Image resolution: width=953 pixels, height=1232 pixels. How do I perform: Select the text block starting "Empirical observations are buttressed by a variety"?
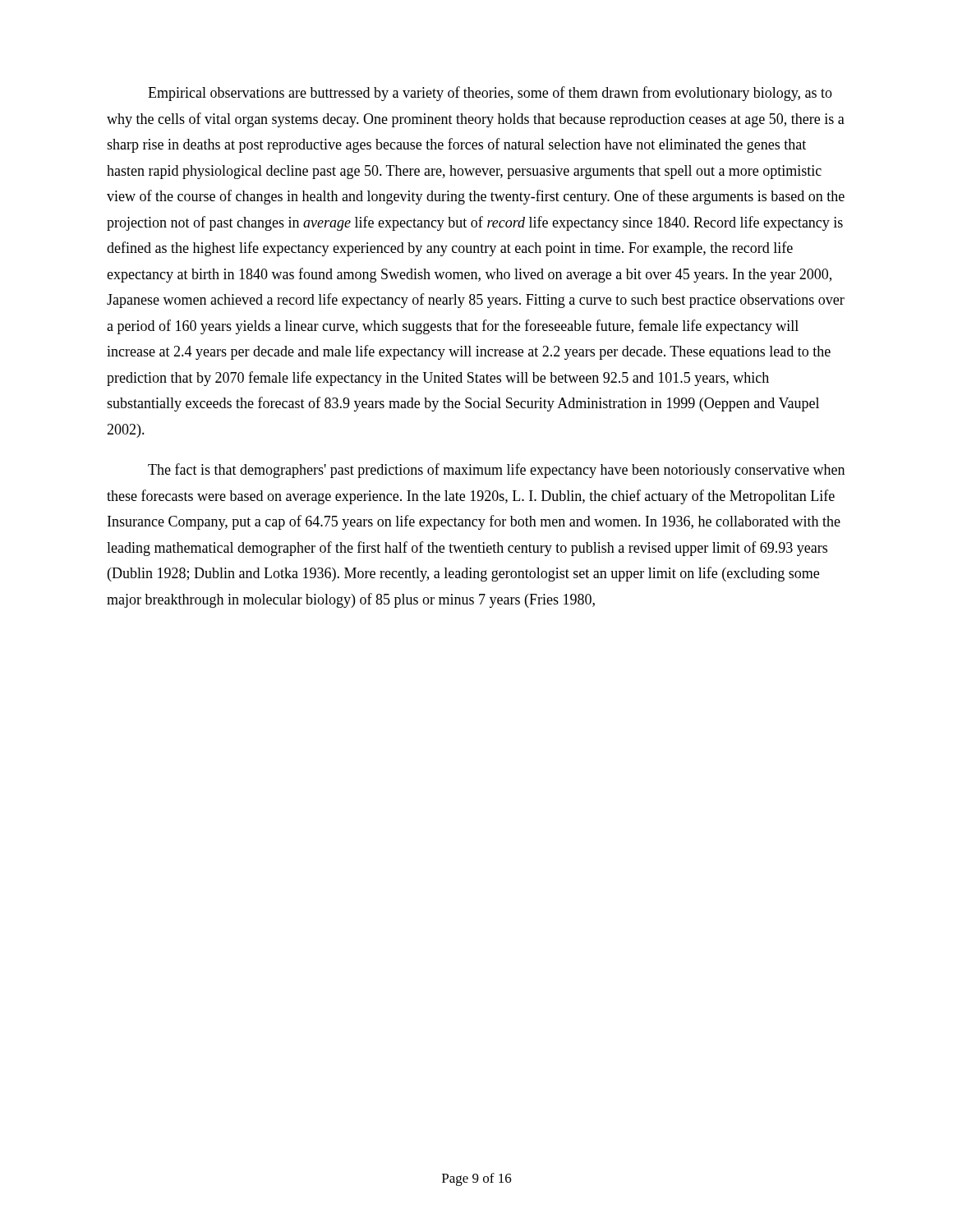(476, 262)
